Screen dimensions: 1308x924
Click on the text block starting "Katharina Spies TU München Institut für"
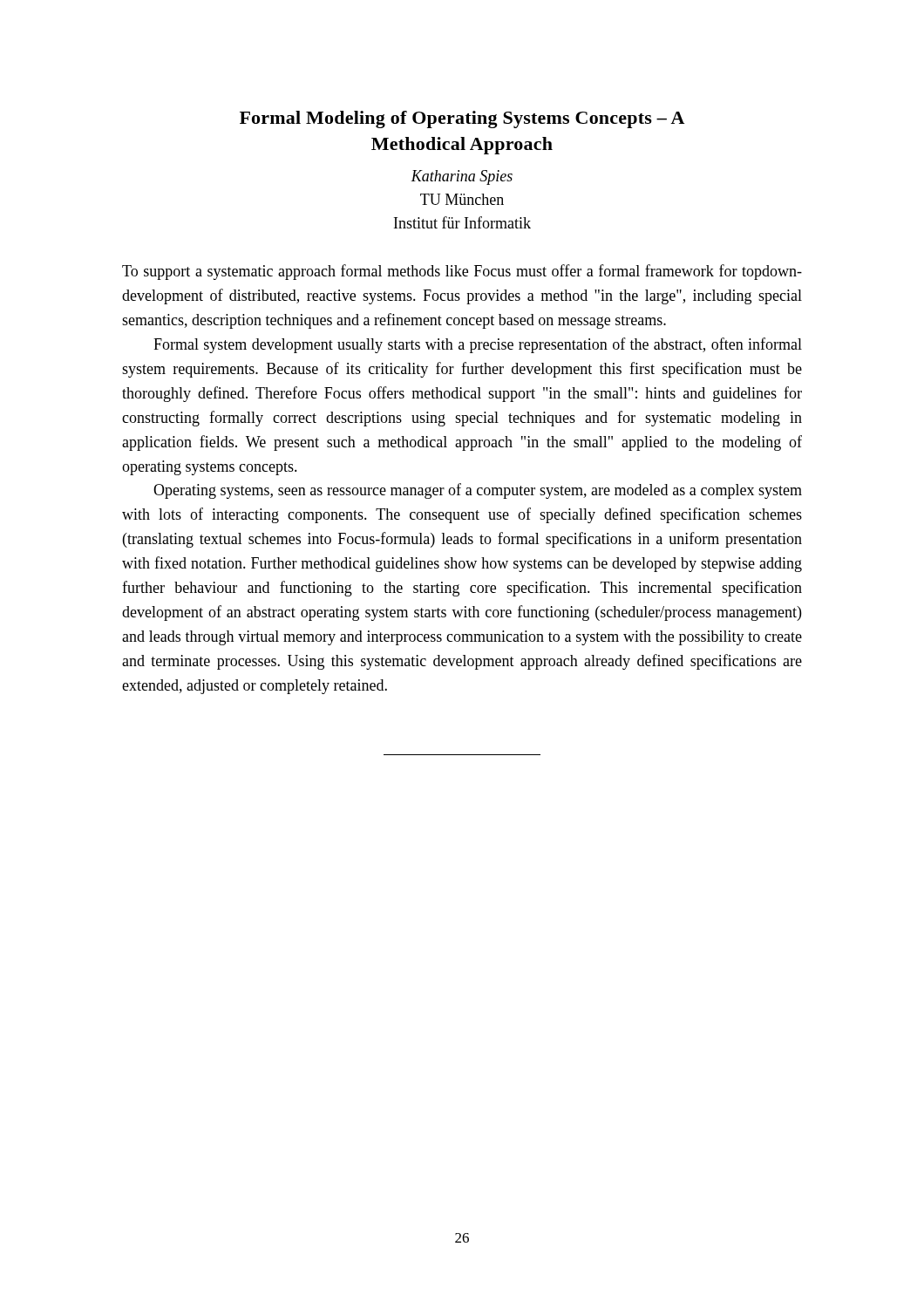[x=462, y=200]
